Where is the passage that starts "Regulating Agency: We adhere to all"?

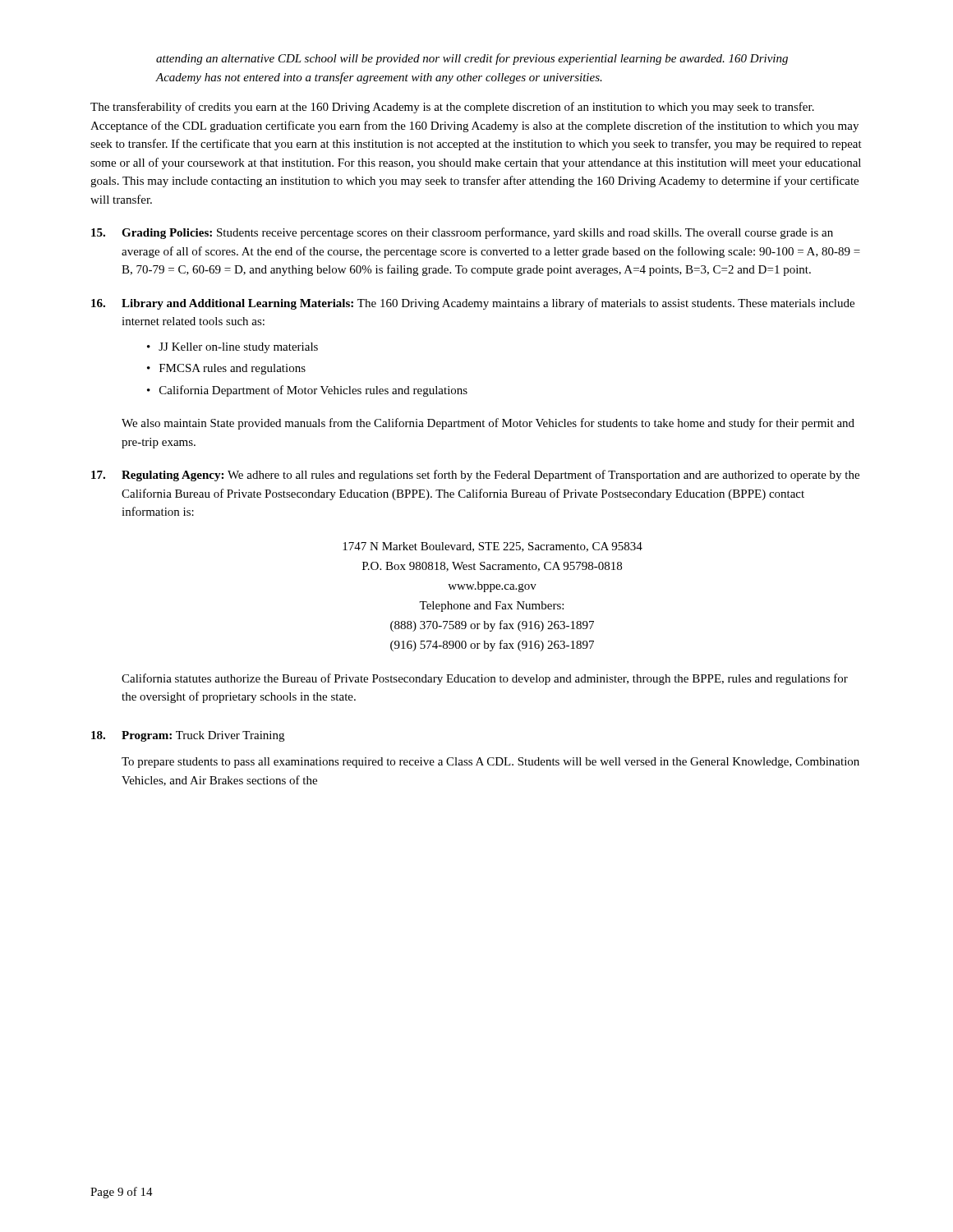491,493
